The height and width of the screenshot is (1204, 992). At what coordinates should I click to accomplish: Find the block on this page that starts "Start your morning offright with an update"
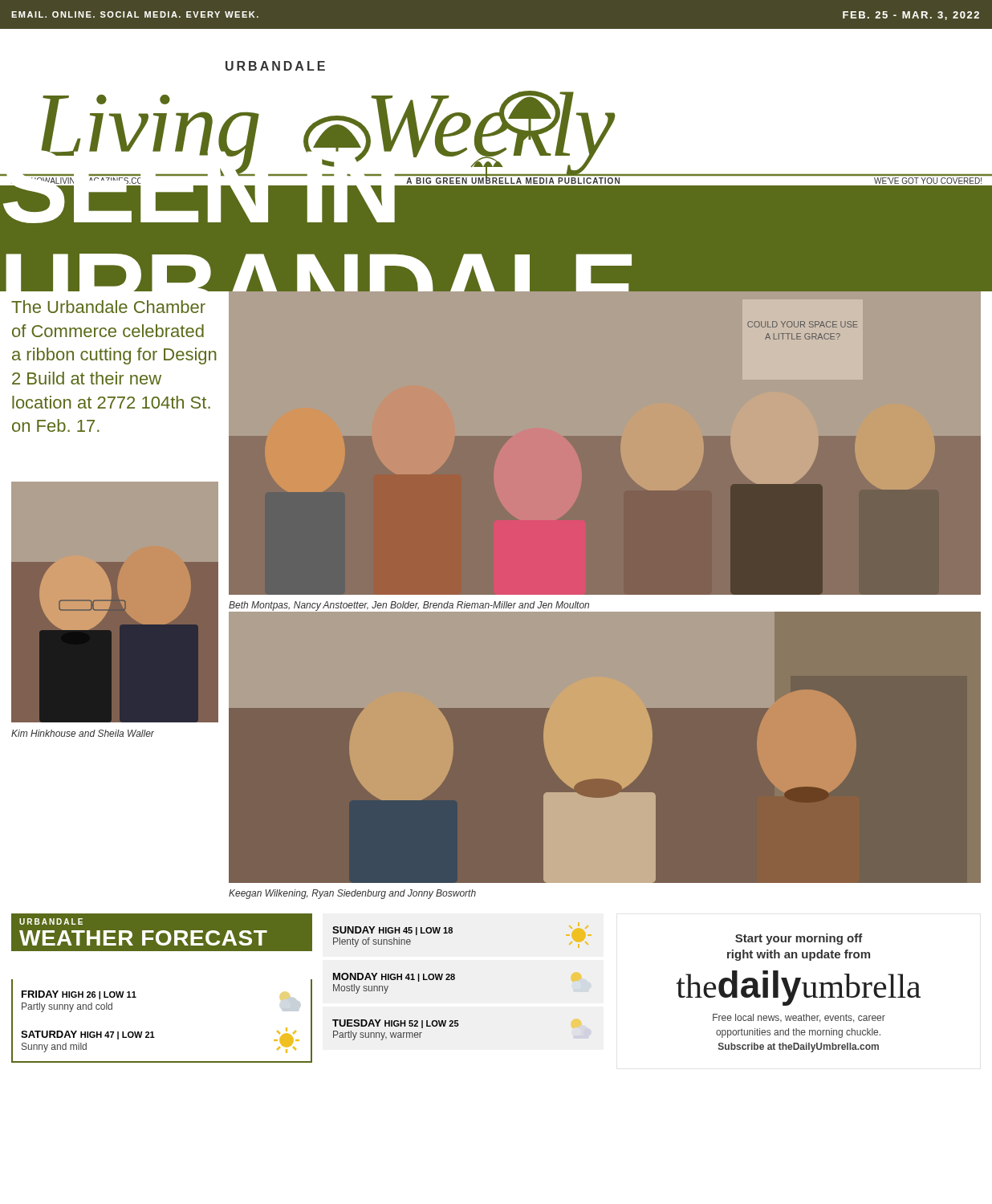pyautogui.click(x=799, y=992)
